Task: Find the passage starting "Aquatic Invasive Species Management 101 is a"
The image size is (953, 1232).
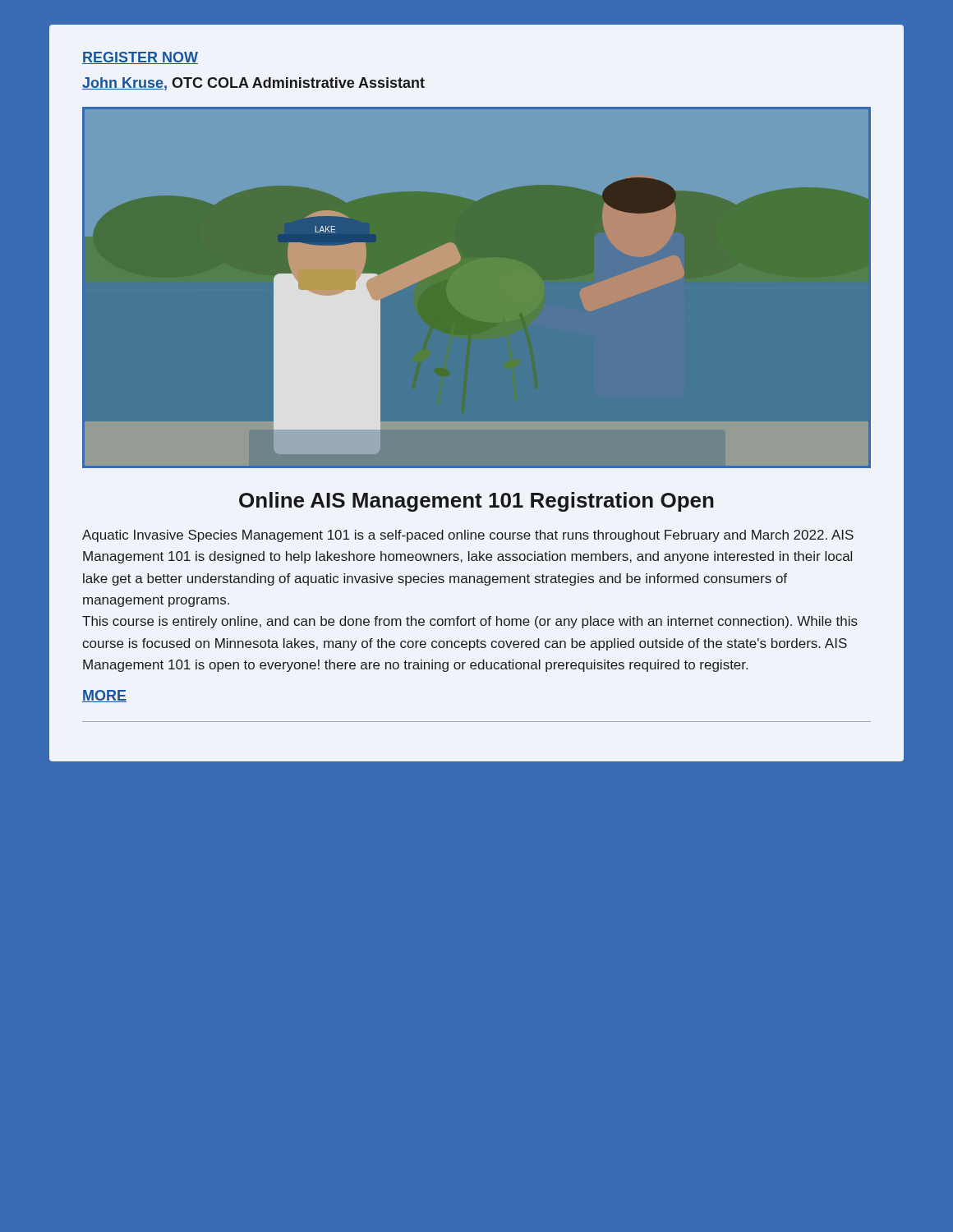Action: pyautogui.click(x=468, y=536)
